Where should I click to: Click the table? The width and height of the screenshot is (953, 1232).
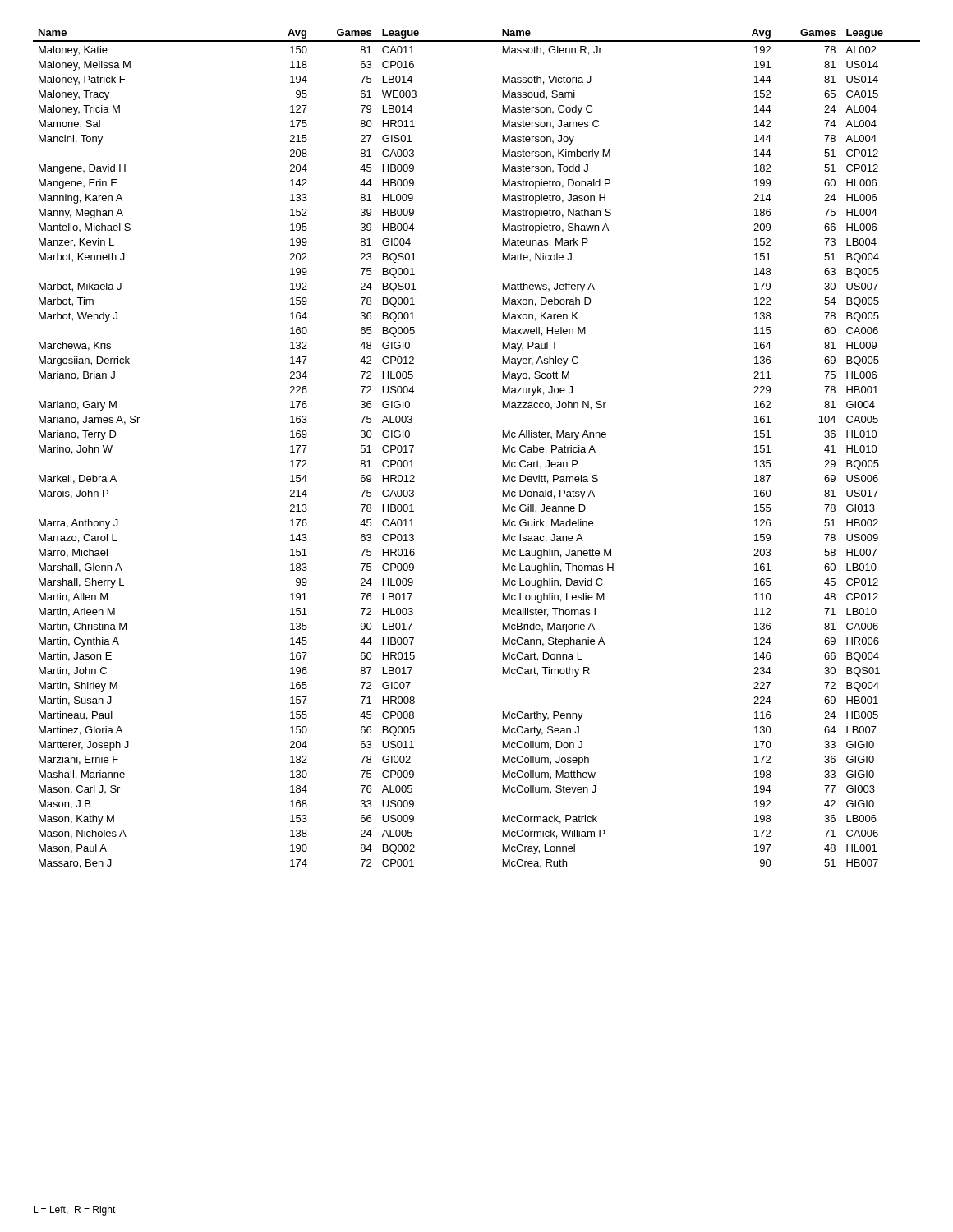pyautogui.click(x=476, y=447)
